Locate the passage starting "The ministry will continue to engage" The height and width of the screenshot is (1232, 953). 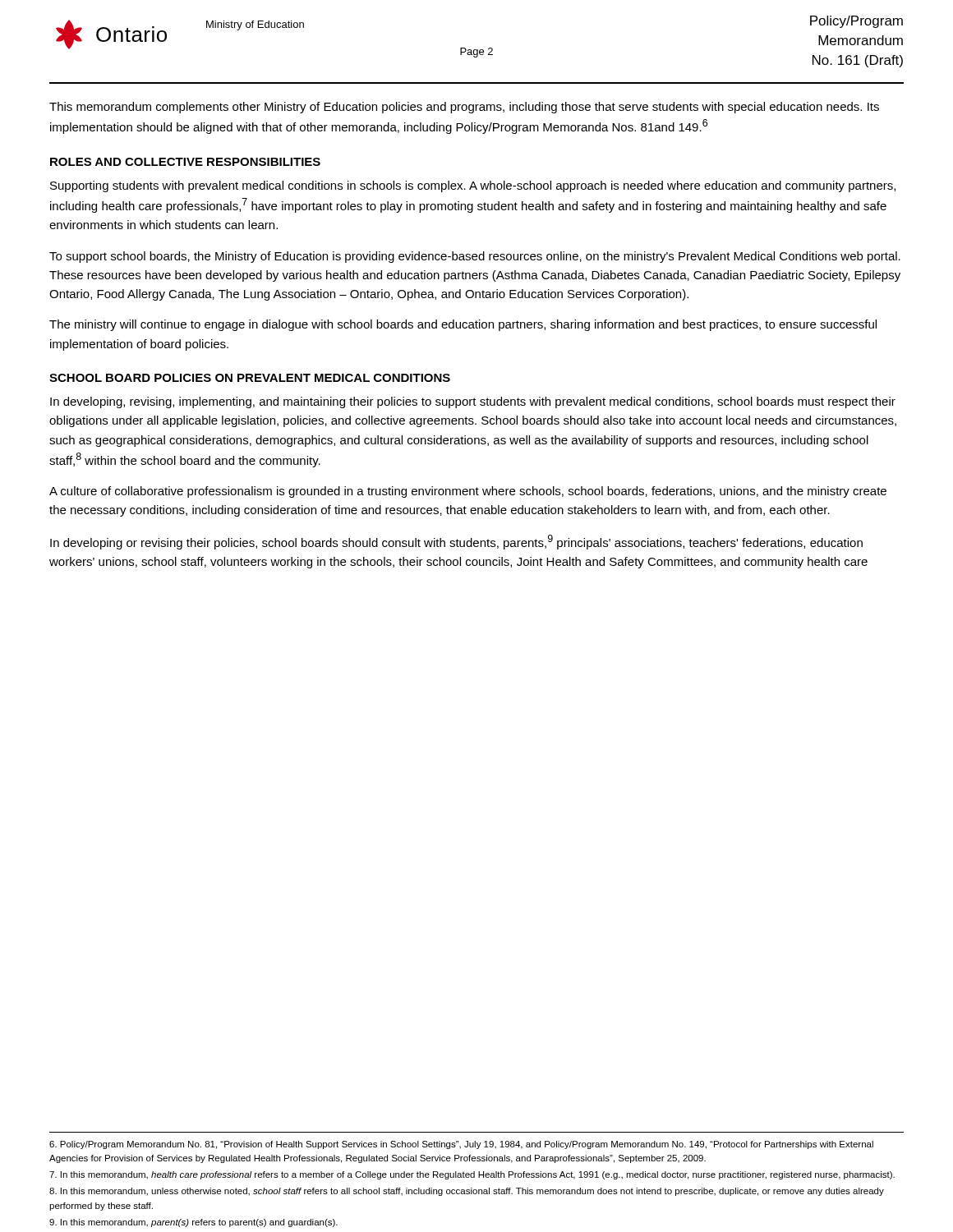[x=476, y=334]
